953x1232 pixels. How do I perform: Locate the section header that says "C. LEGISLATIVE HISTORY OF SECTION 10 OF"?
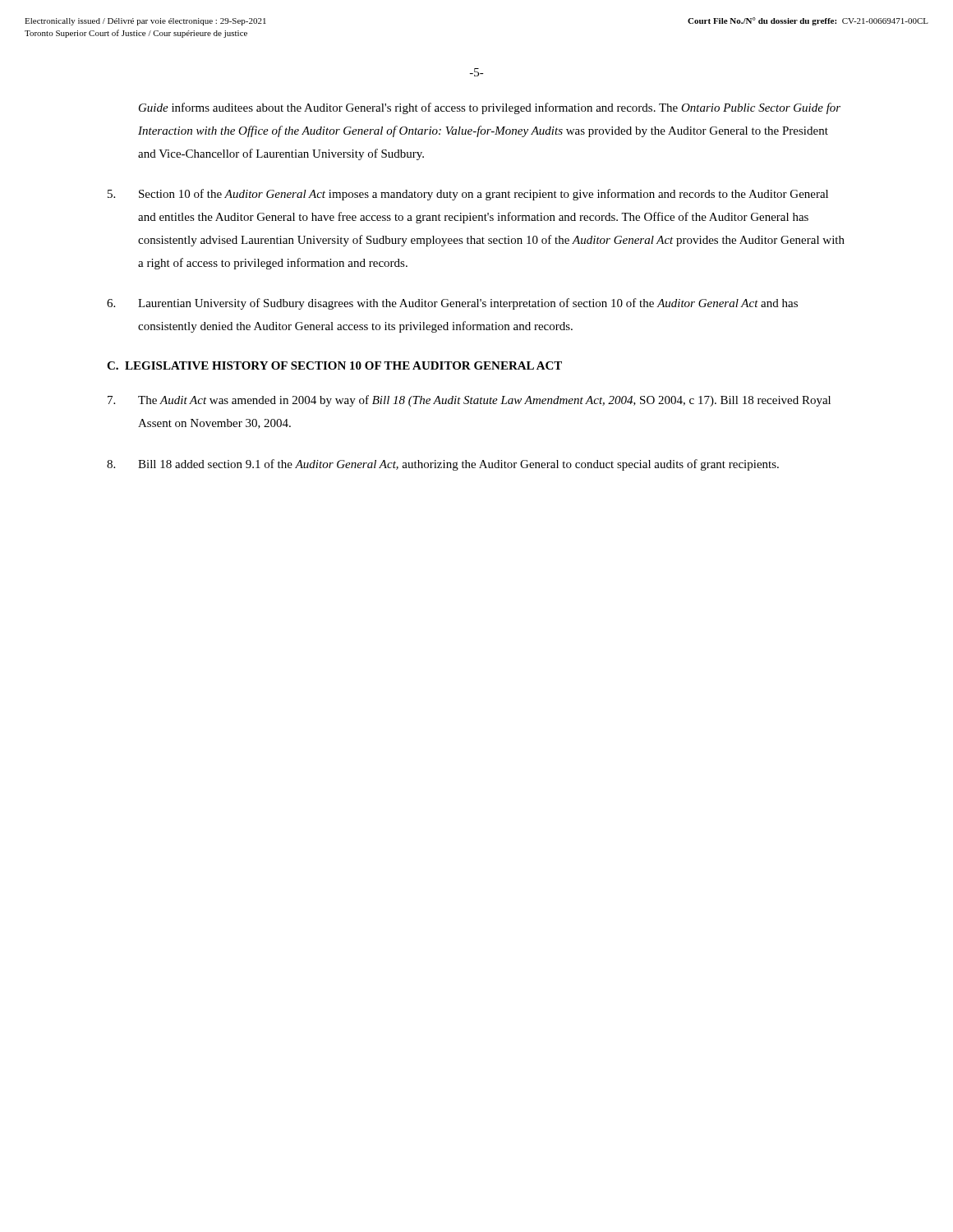pyautogui.click(x=335, y=365)
